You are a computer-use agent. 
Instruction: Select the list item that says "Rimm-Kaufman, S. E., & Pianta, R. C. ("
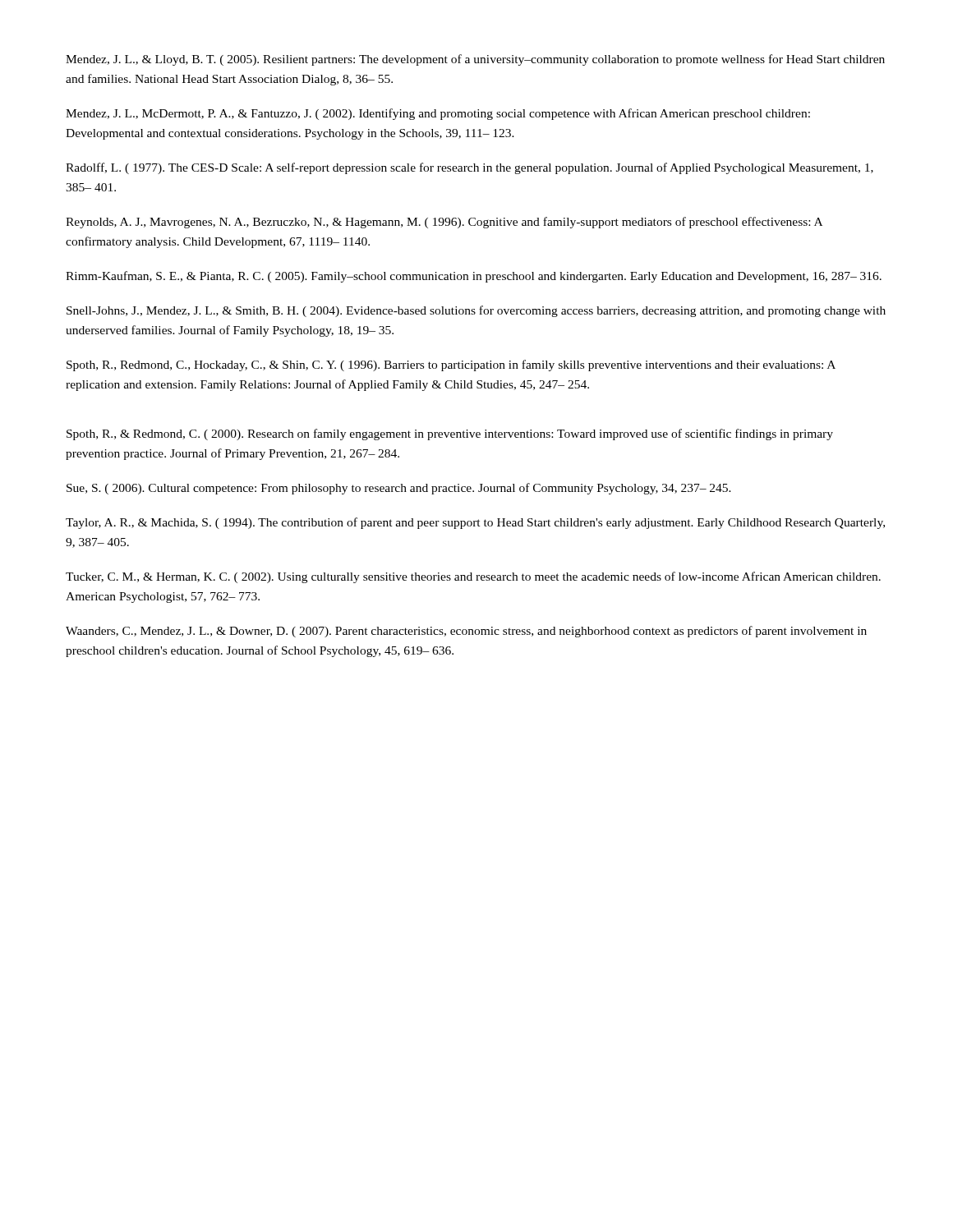(x=474, y=276)
